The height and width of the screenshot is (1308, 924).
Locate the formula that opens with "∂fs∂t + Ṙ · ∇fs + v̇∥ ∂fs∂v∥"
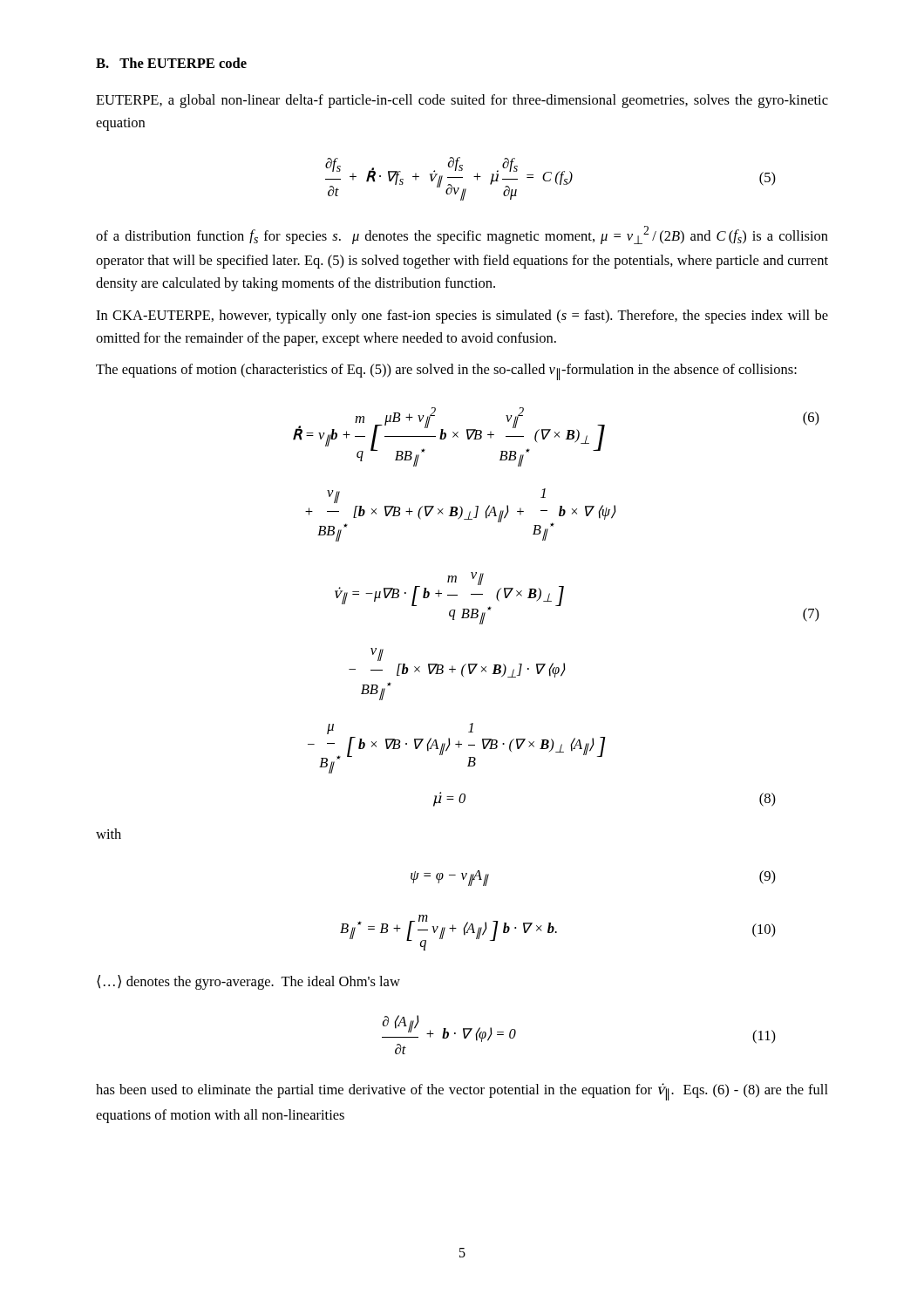point(462,178)
